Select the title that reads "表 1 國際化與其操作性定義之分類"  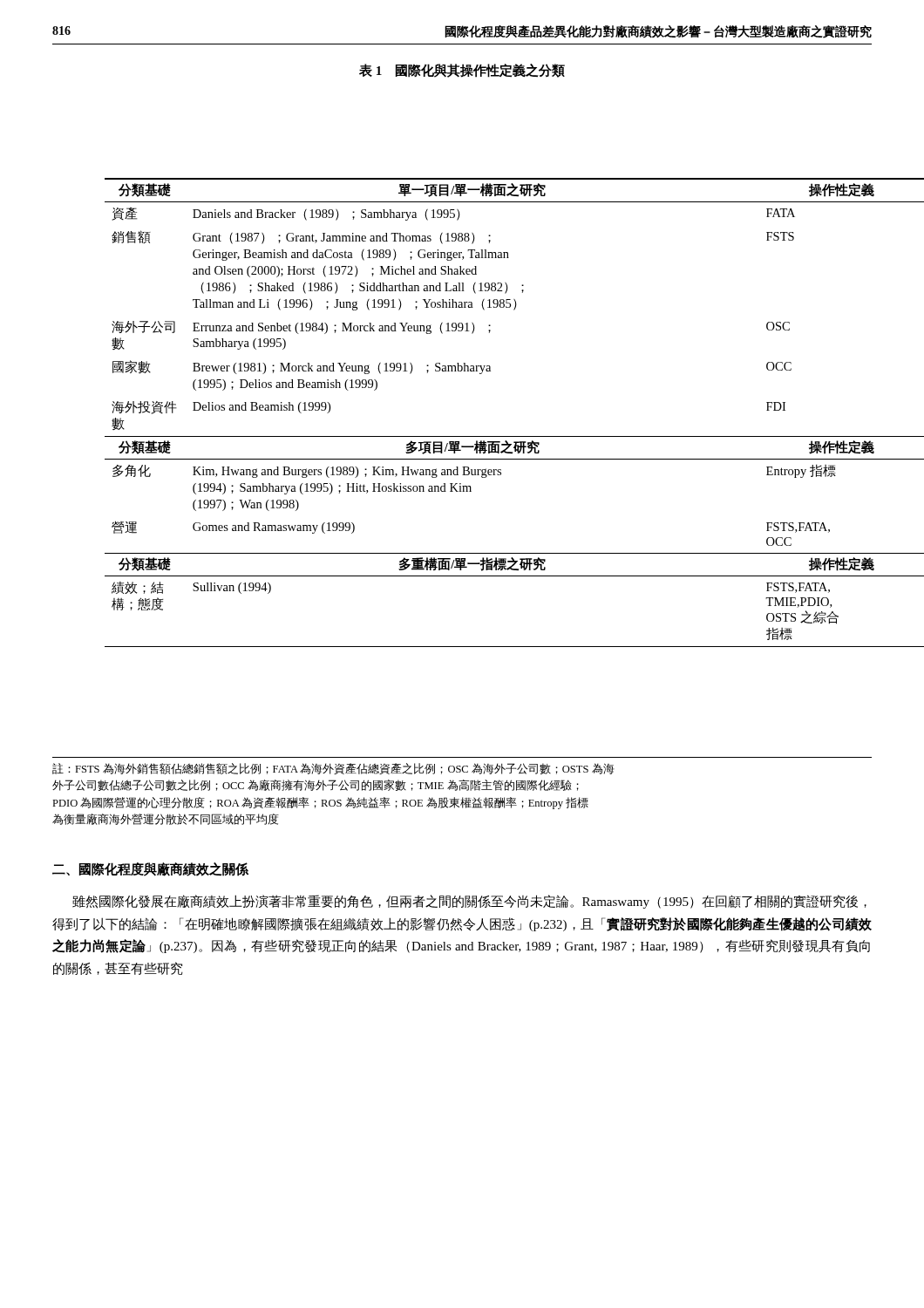click(x=462, y=71)
